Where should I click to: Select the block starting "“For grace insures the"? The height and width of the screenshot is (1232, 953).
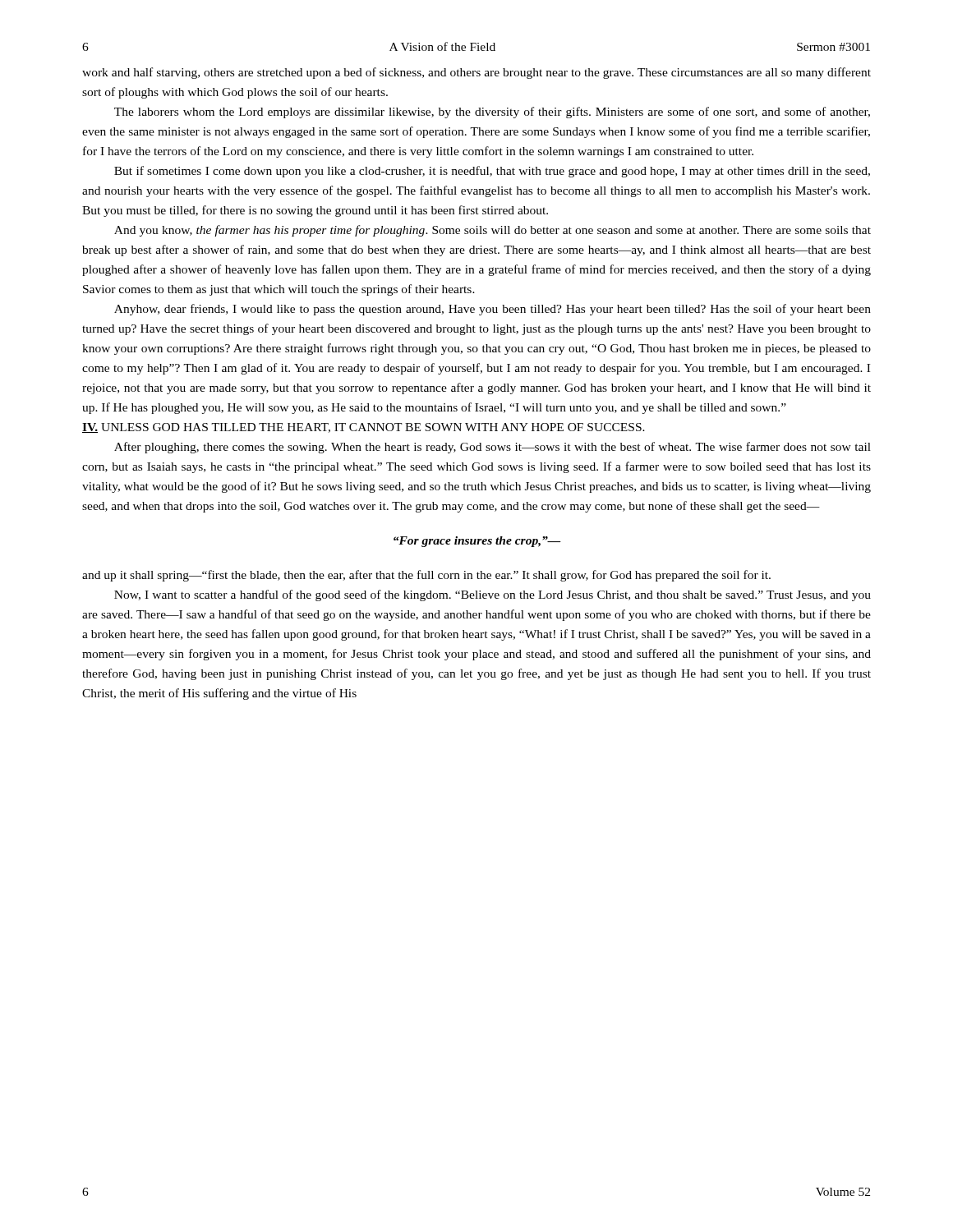click(476, 540)
